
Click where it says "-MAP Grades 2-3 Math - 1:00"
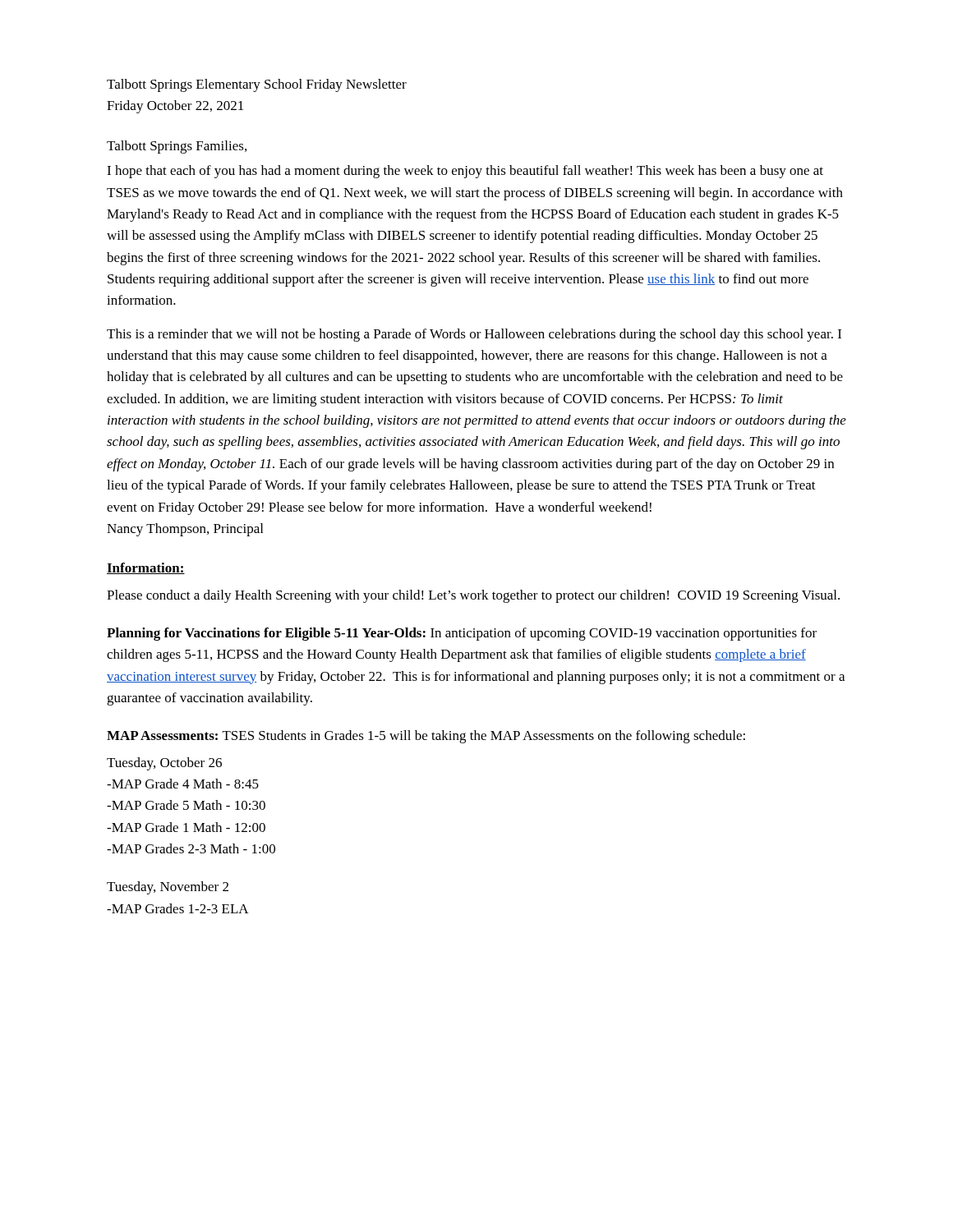point(191,849)
